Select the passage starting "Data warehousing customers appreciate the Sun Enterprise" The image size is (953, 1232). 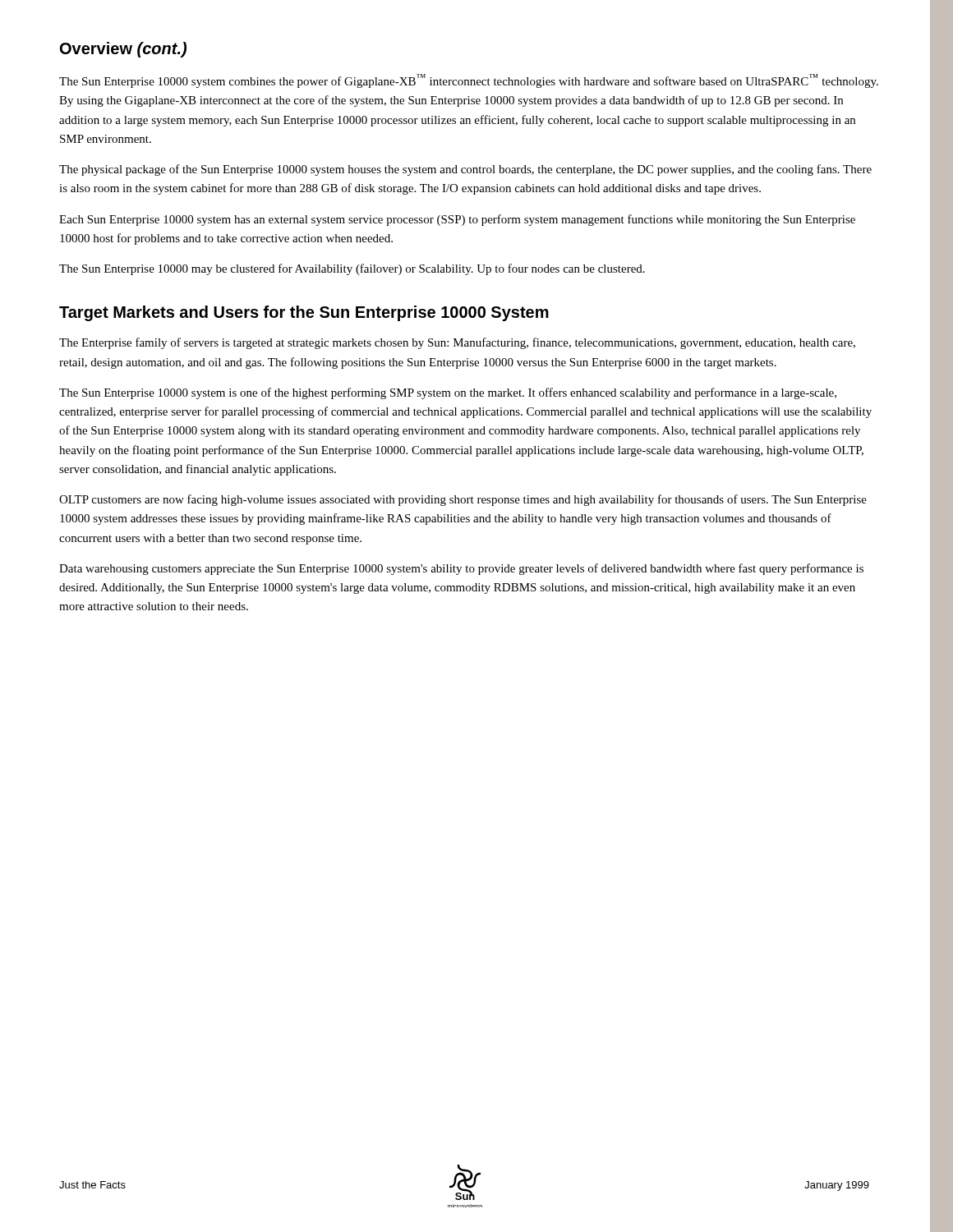tap(470, 588)
